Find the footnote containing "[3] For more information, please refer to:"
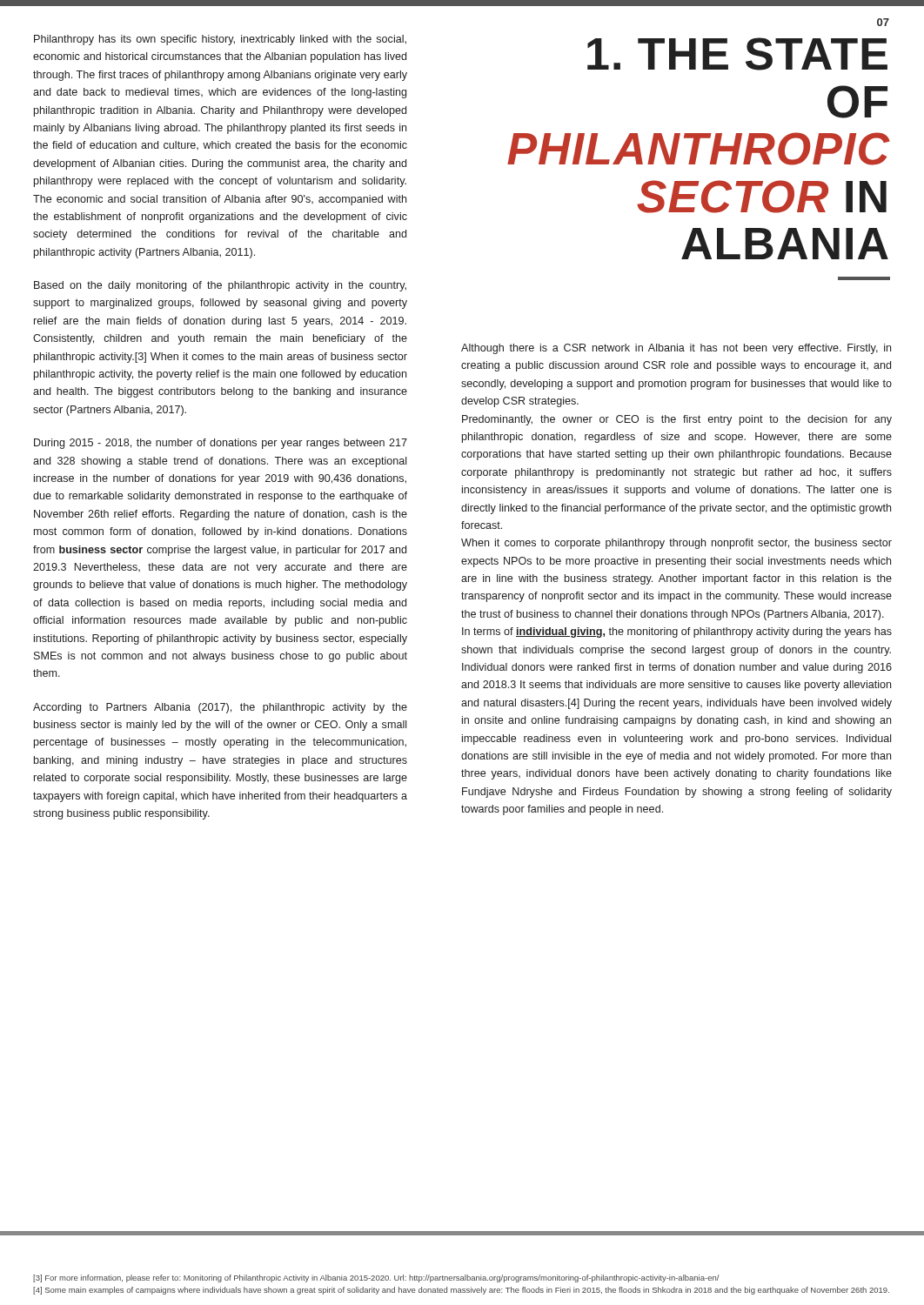This screenshot has width=924, height=1305. click(x=376, y=1277)
